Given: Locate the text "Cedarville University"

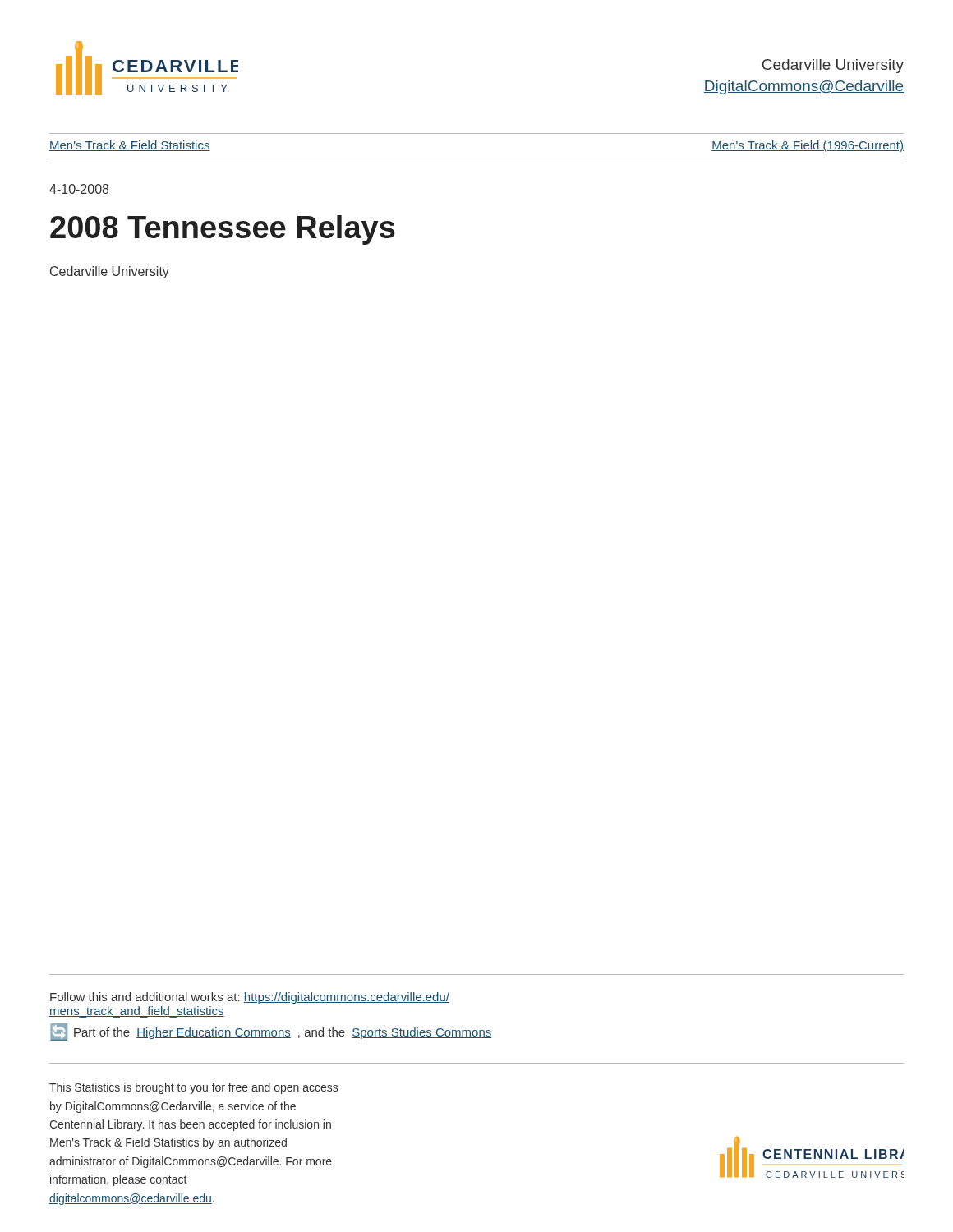Looking at the screenshot, I should coord(109,271).
